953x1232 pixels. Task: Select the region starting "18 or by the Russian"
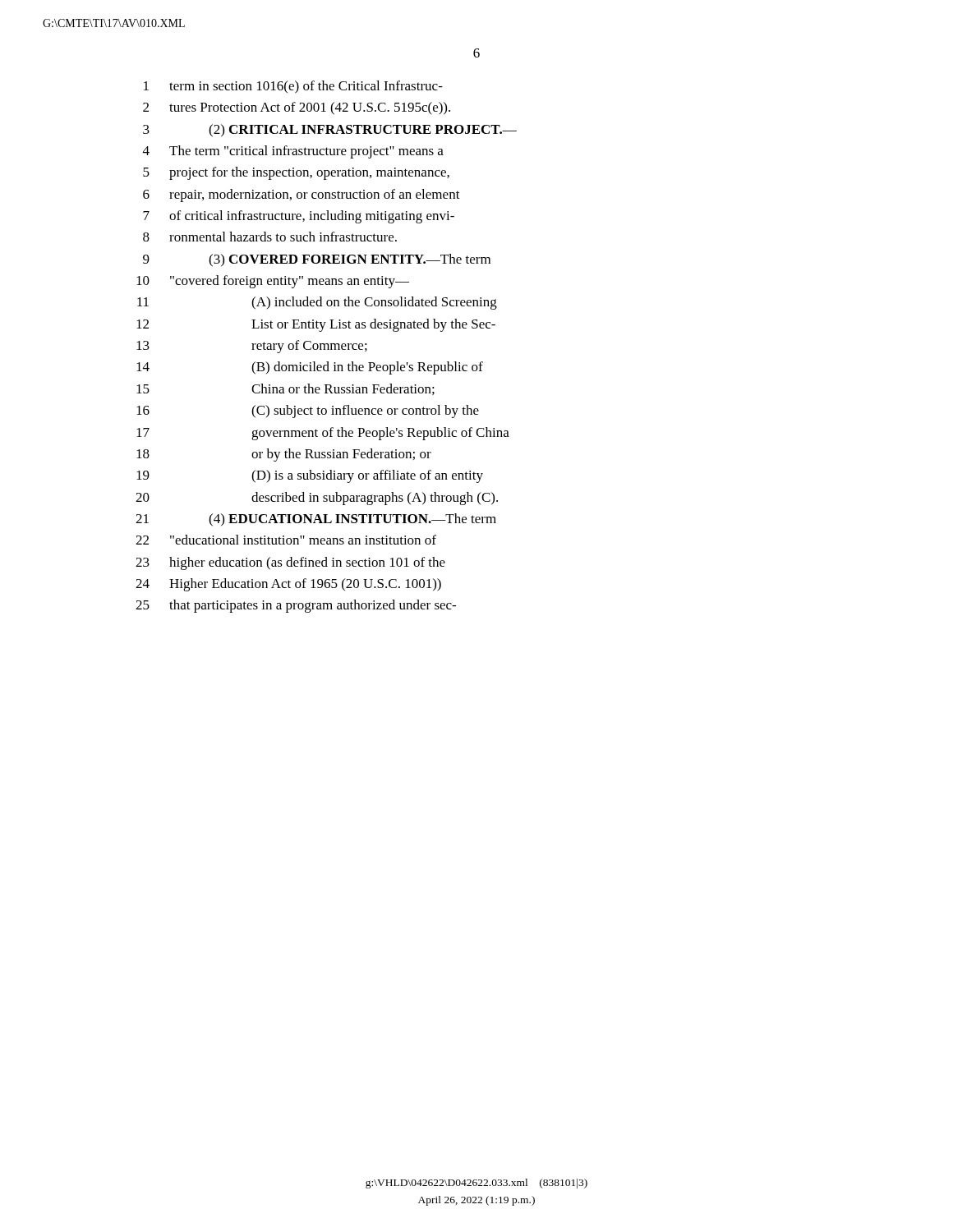click(284, 455)
